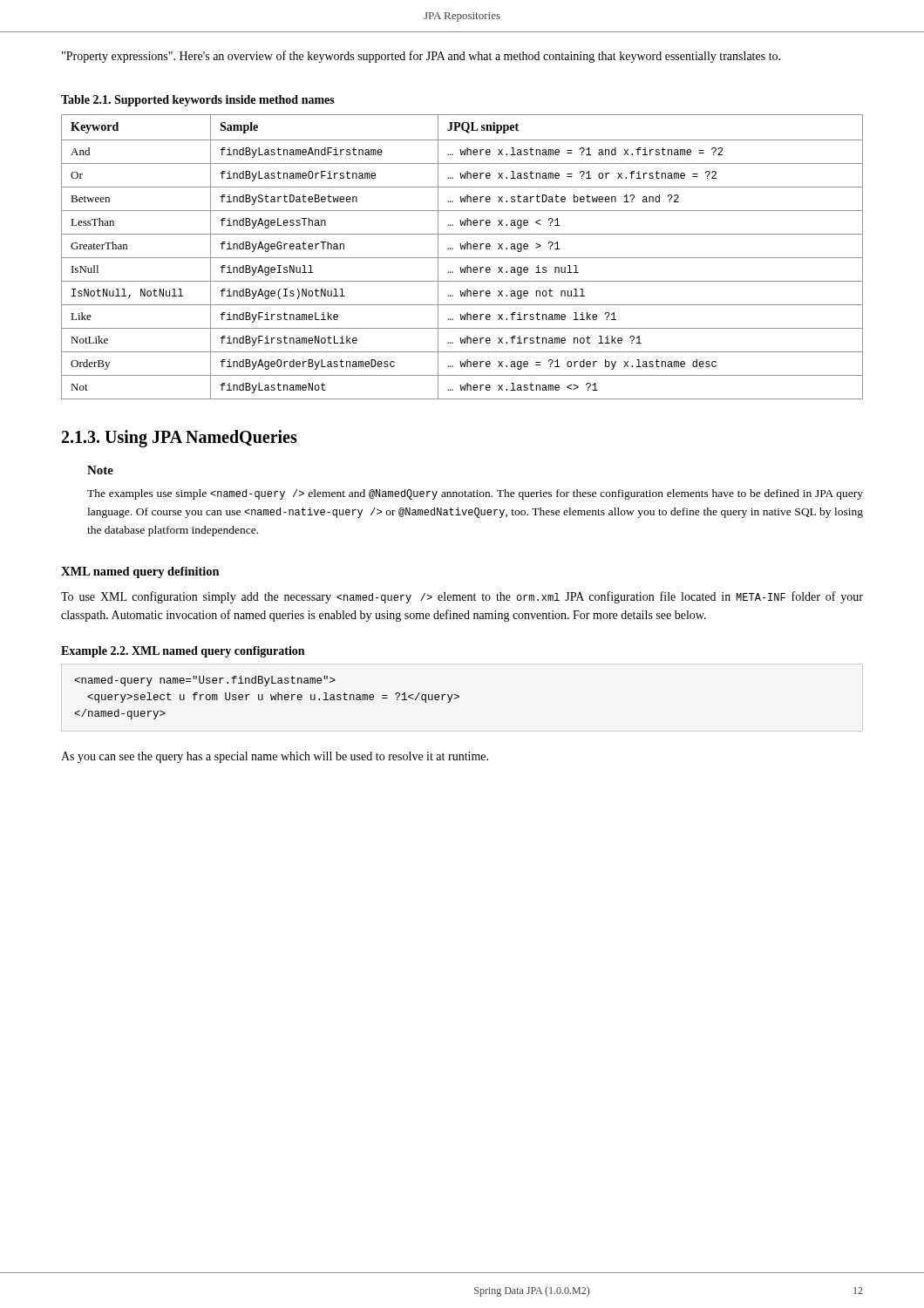Find the element starting "Table 2.1. Supported keywords inside method names"
This screenshot has height=1308, width=924.
198,100
